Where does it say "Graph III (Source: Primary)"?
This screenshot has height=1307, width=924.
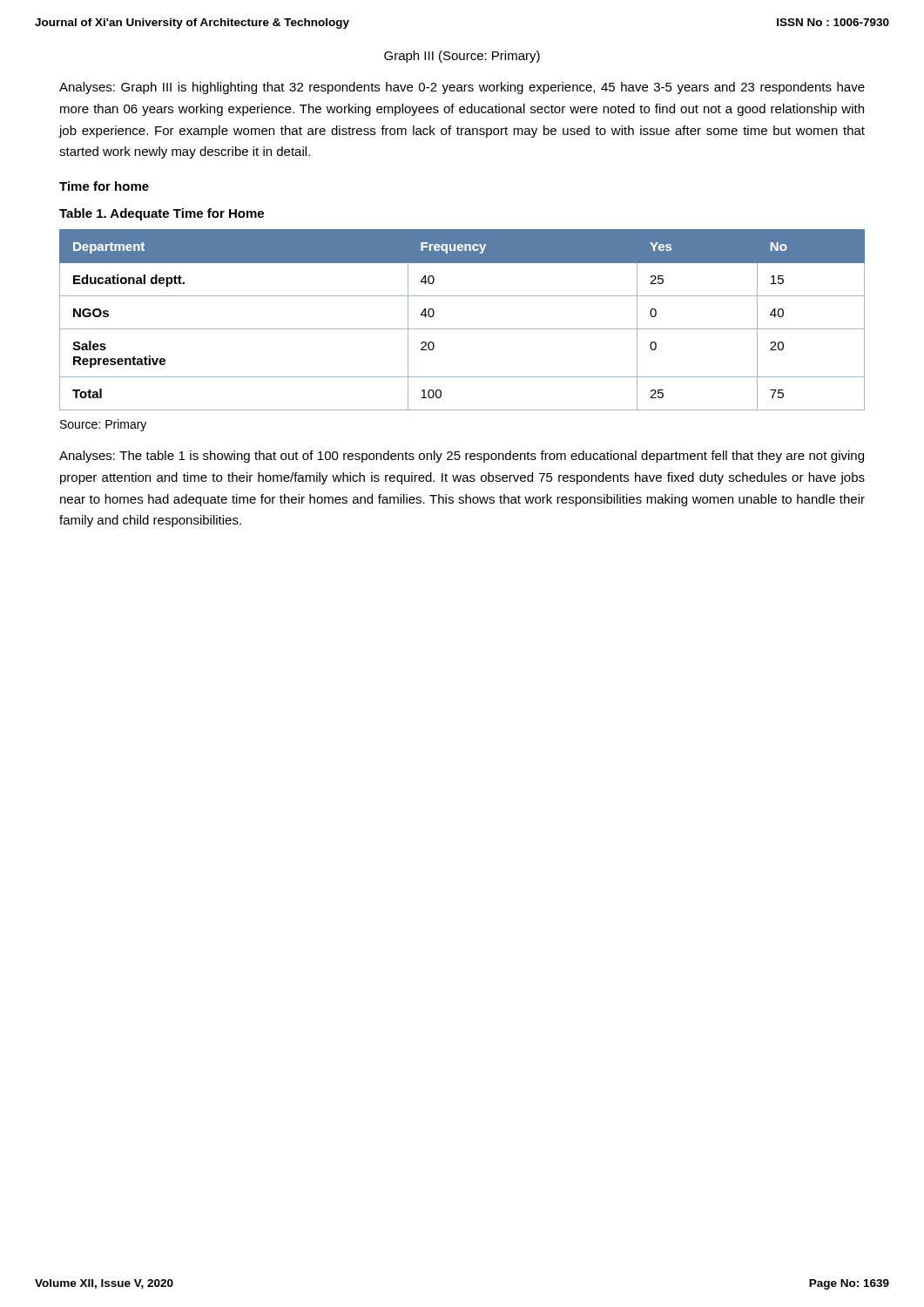coord(462,55)
